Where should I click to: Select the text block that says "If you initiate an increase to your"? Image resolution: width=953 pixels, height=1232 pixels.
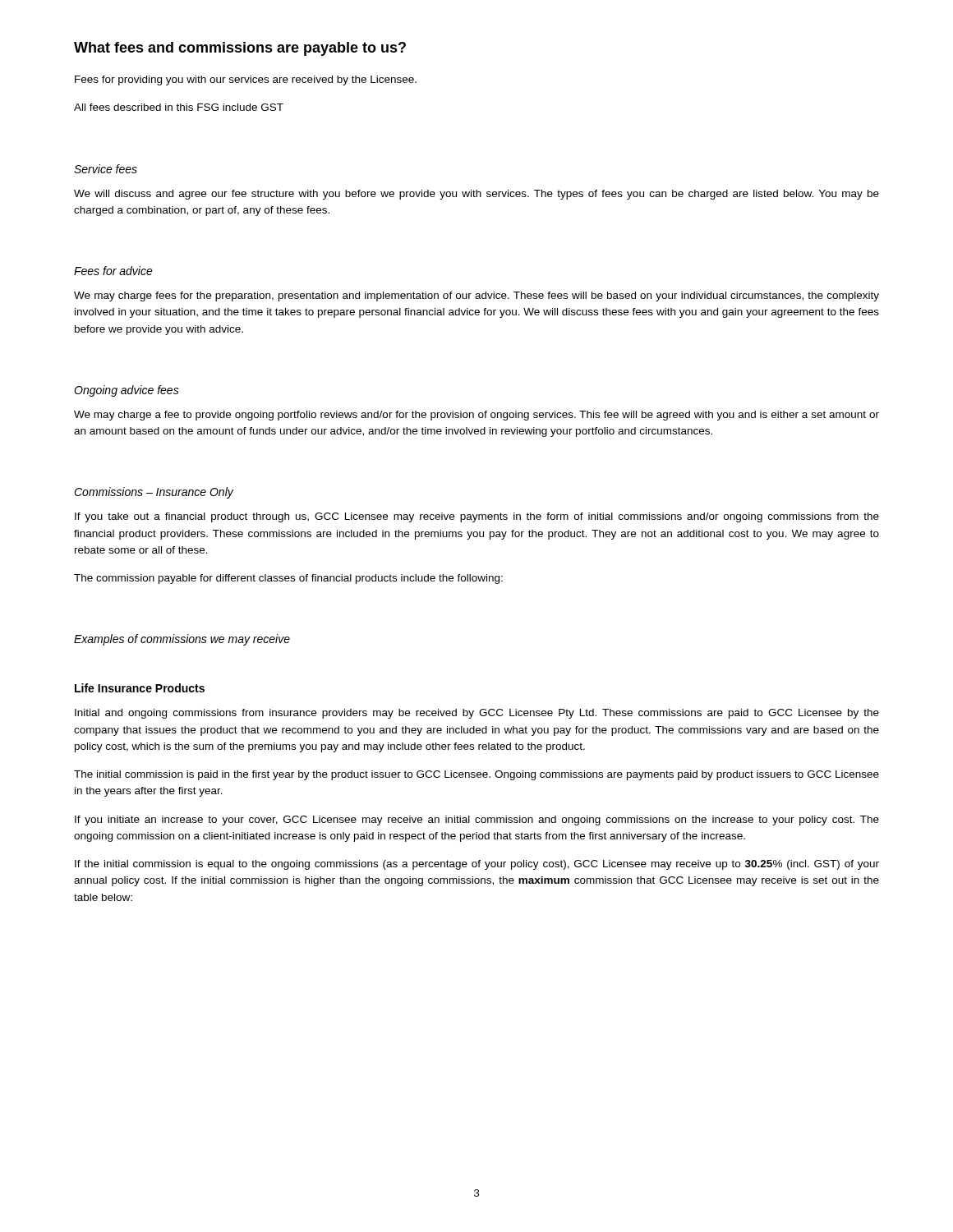[476, 827]
